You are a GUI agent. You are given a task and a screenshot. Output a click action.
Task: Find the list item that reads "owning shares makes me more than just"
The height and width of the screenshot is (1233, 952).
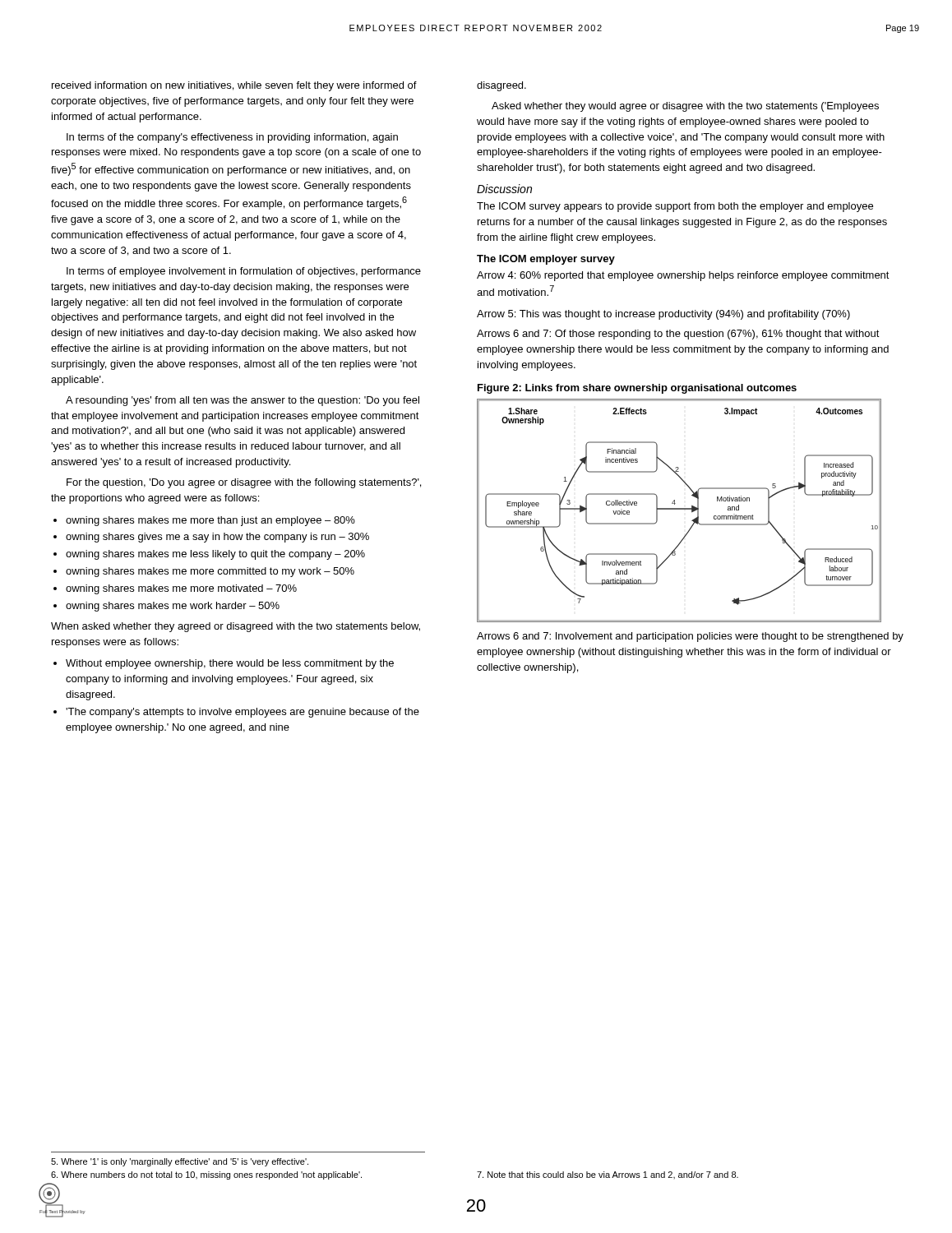point(245,563)
